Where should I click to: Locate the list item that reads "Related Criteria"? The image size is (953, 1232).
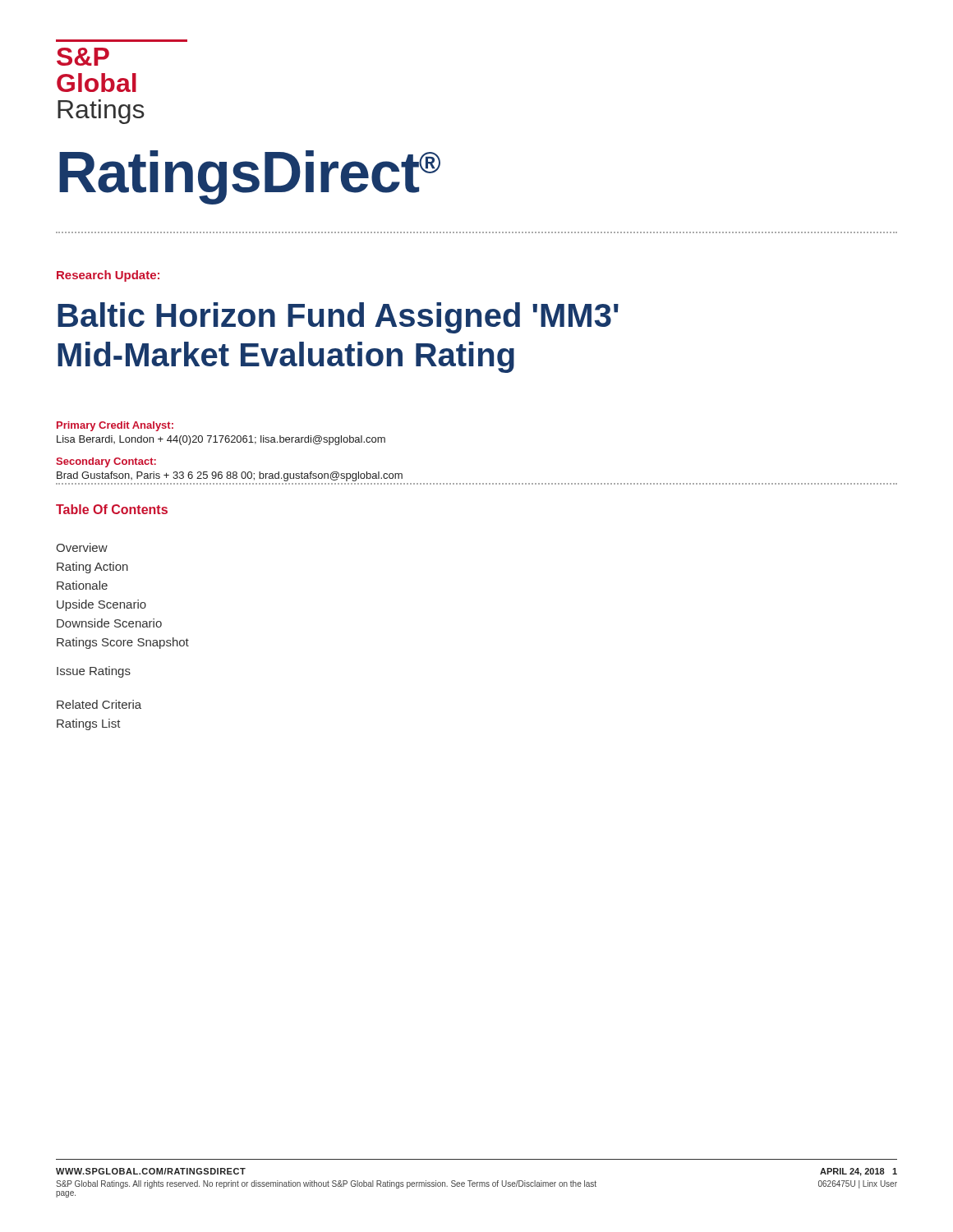(x=122, y=704)
